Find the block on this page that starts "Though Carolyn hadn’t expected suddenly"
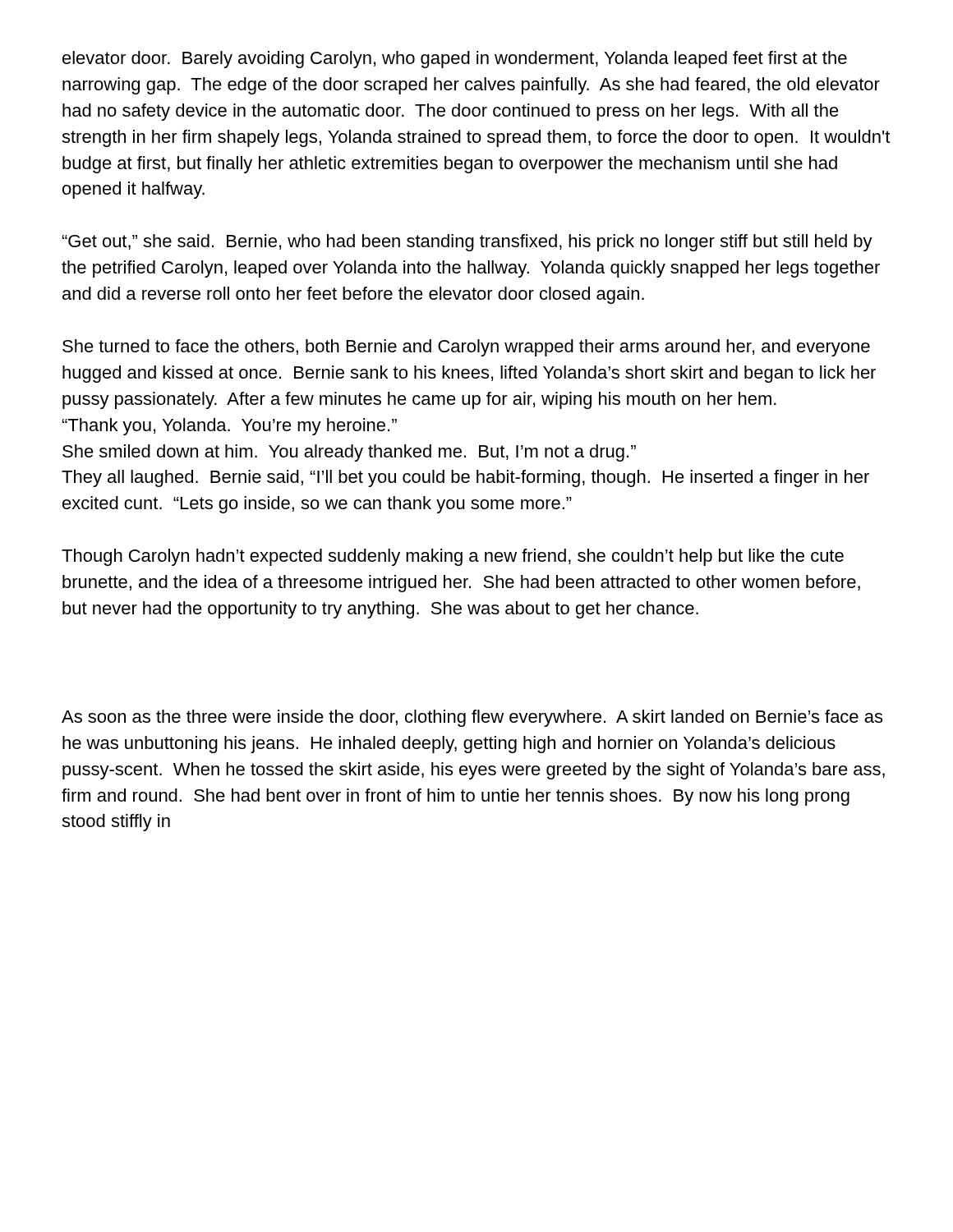This screenshot has height=1232, width=953. tap(462, 582)
